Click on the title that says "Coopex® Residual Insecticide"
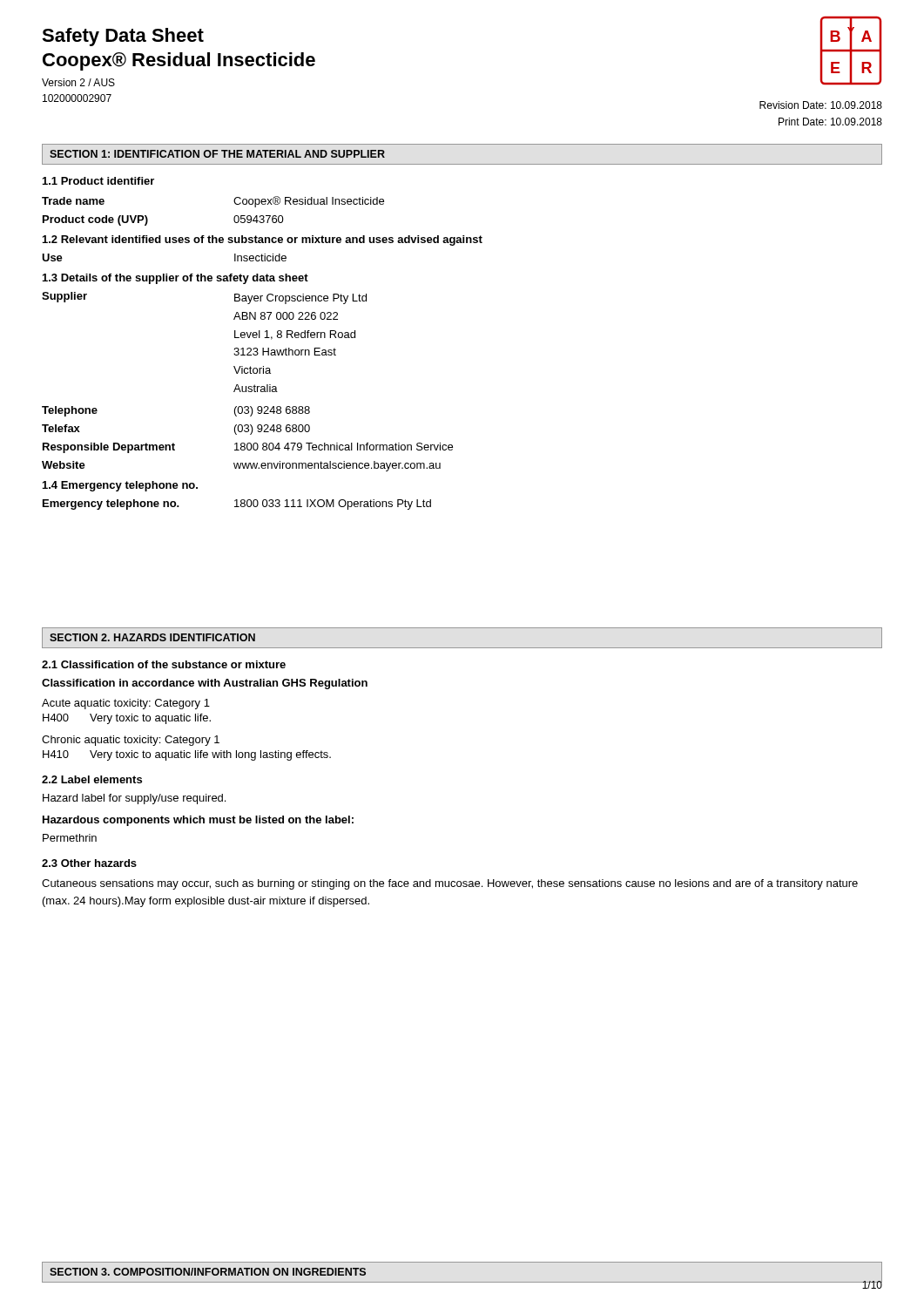924x1307 pixels. pyautogui.click(x=179, y=60)
